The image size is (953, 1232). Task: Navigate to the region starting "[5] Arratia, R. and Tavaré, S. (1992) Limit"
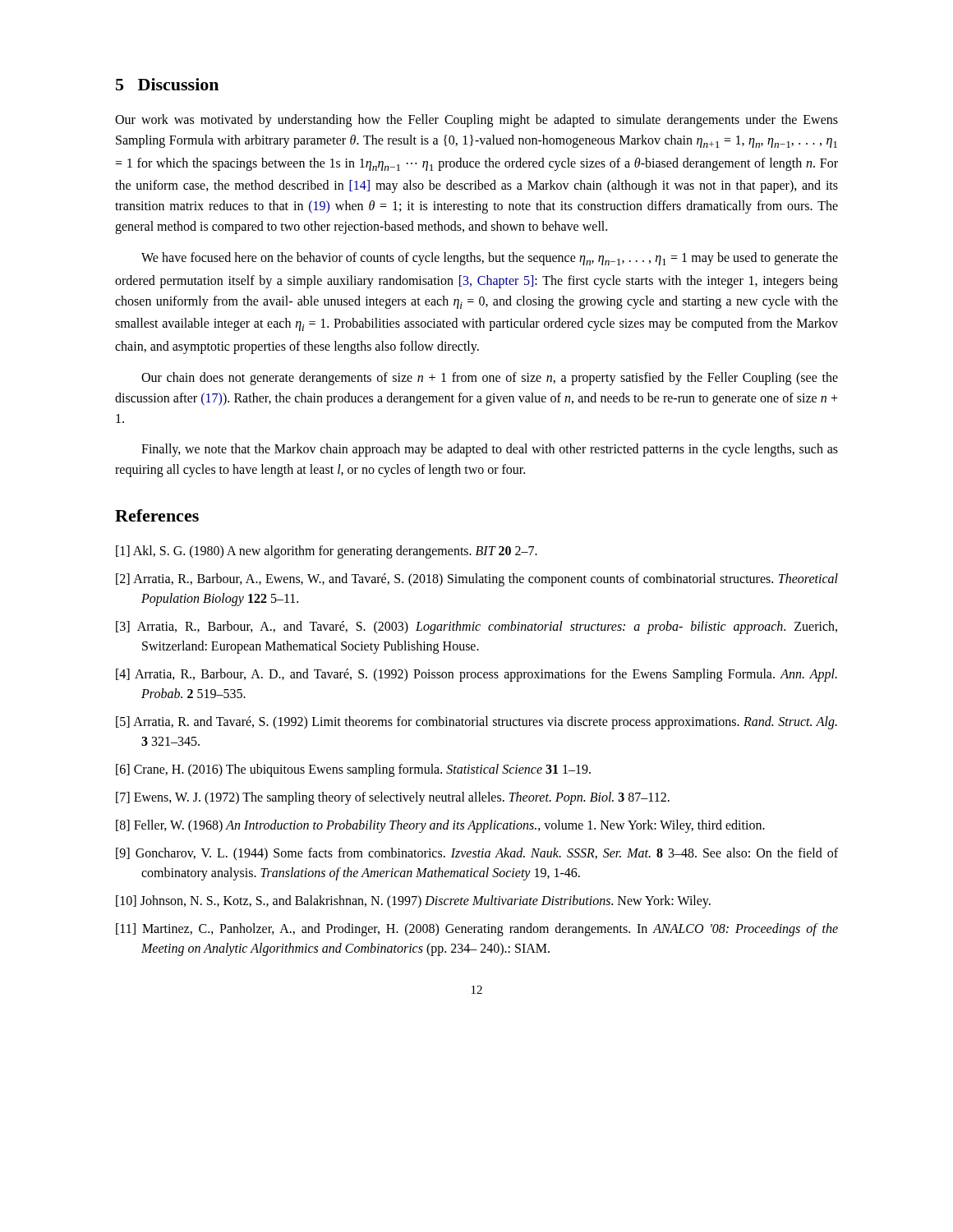[x=476, y=732]
